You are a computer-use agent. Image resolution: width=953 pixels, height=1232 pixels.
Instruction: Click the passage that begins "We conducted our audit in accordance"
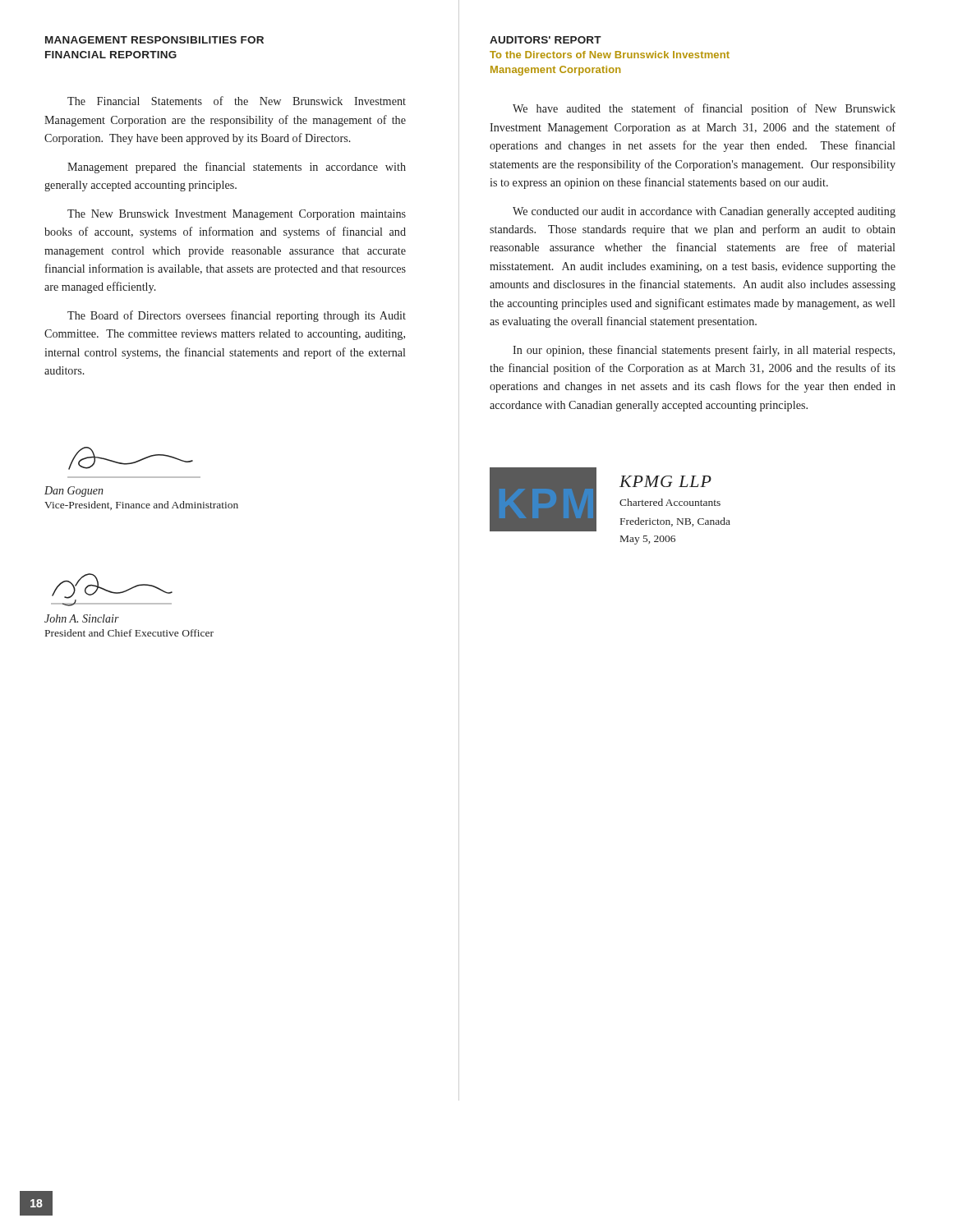pos(693,266)
